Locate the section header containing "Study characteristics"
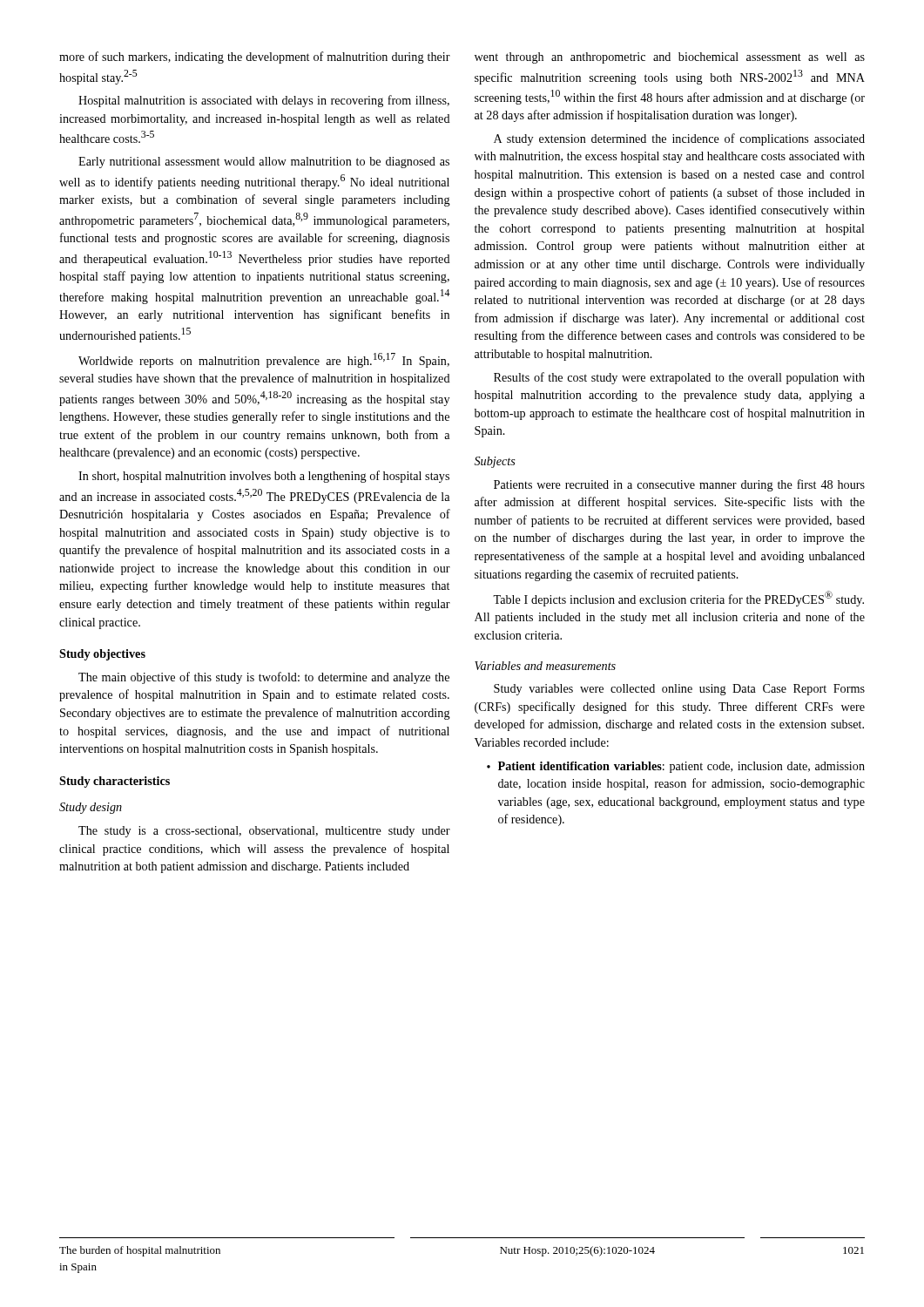 click(115, 780)
